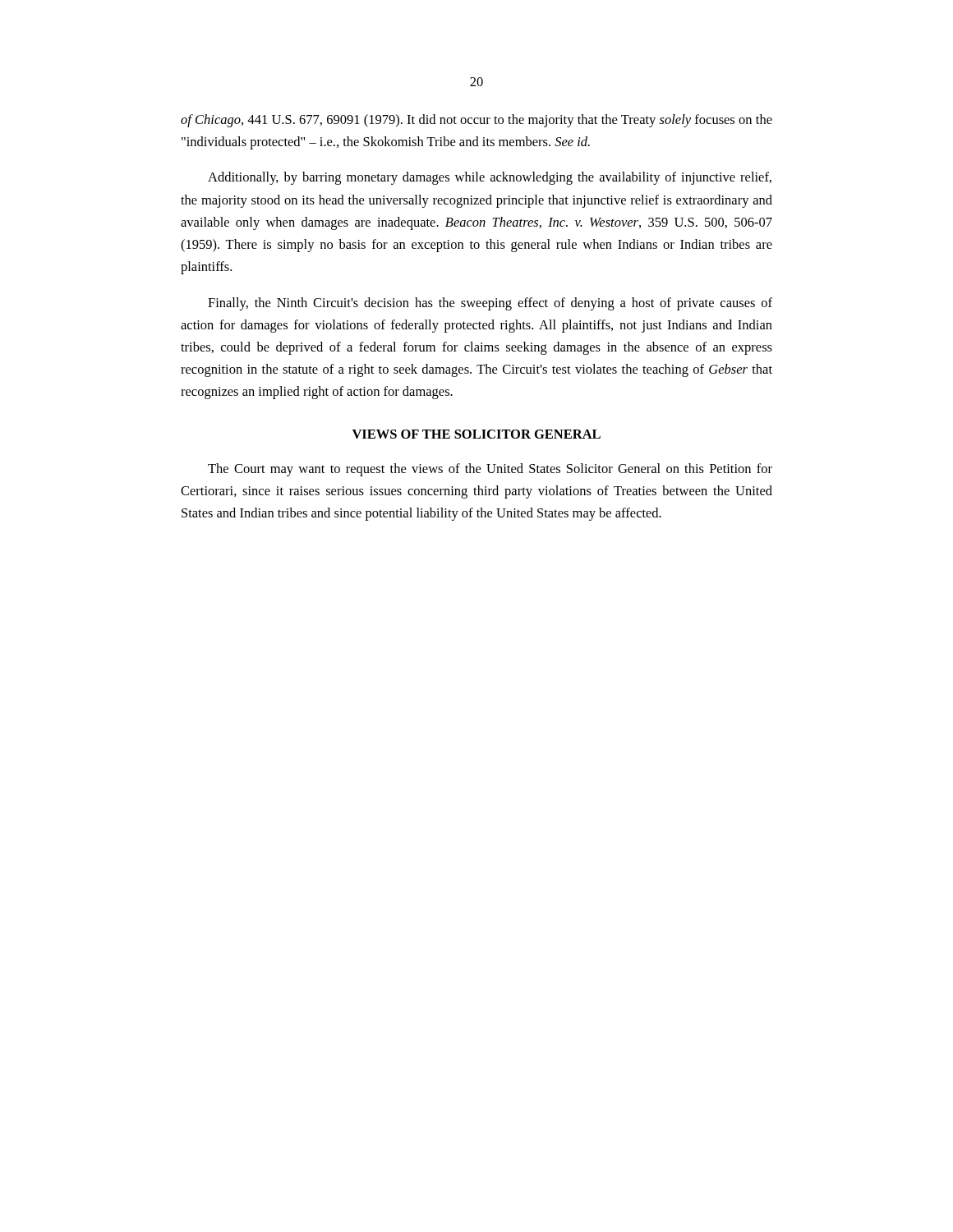
Task: Find the text block that says "The Court may want to request the views"
Action: pyautogui.click(x=476, y=491)
